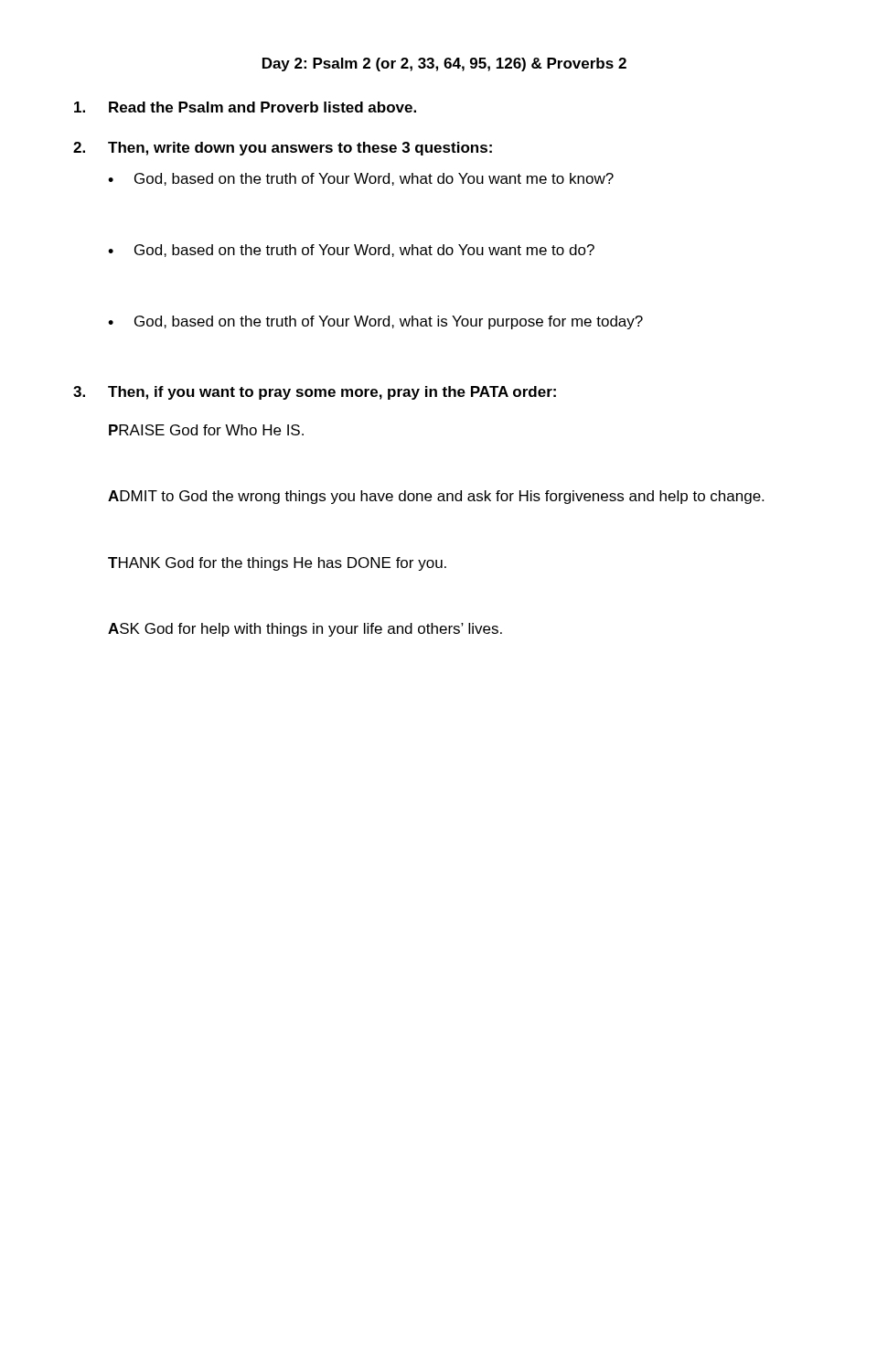The height and width of the screenshot is (1372, 888).
Task: Find the text block that reads "ADMIT to God the"
Action: (437, 496)
